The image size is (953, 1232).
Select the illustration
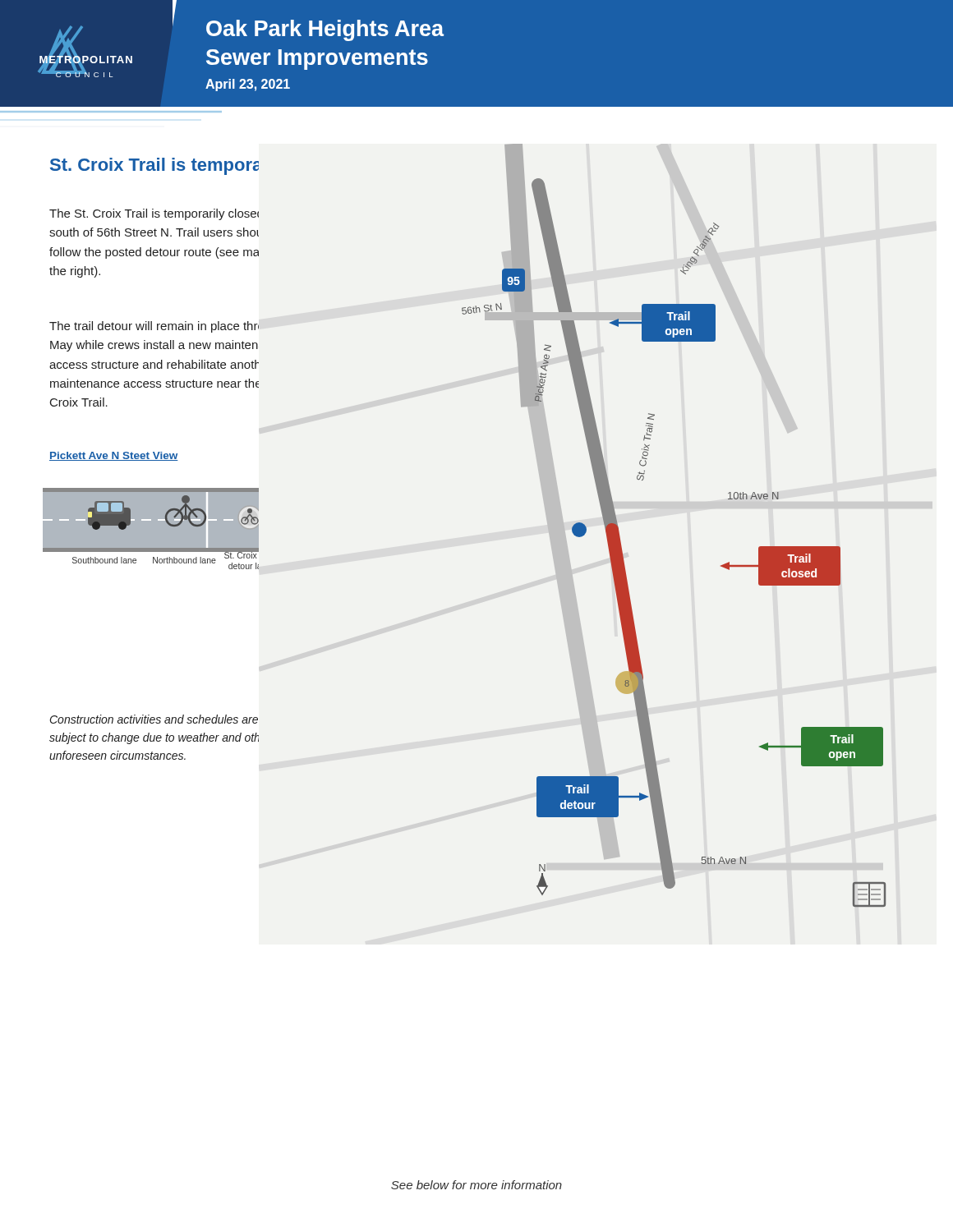166,520
